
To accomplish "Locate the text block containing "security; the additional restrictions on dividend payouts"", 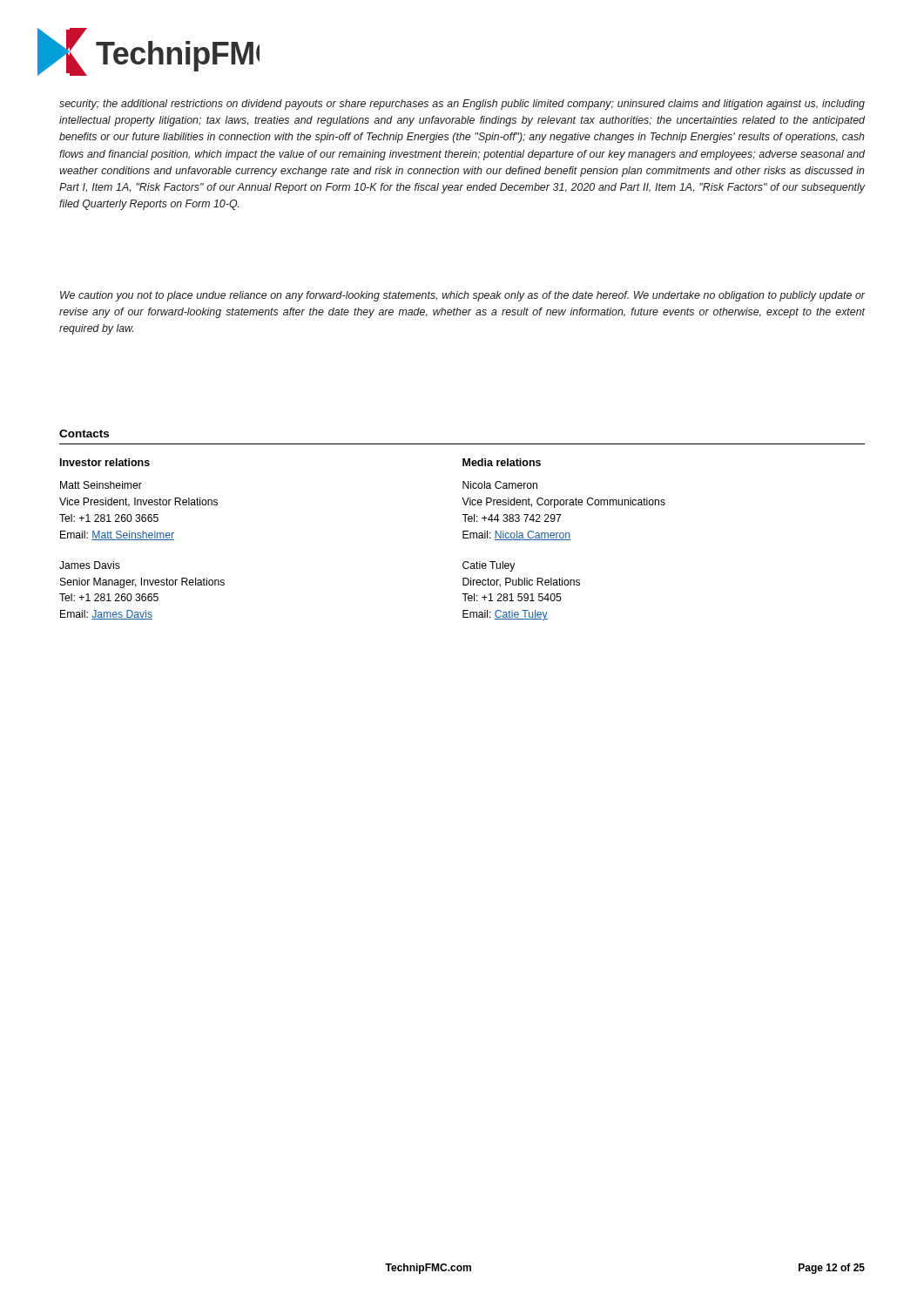I will pos(462,154).
